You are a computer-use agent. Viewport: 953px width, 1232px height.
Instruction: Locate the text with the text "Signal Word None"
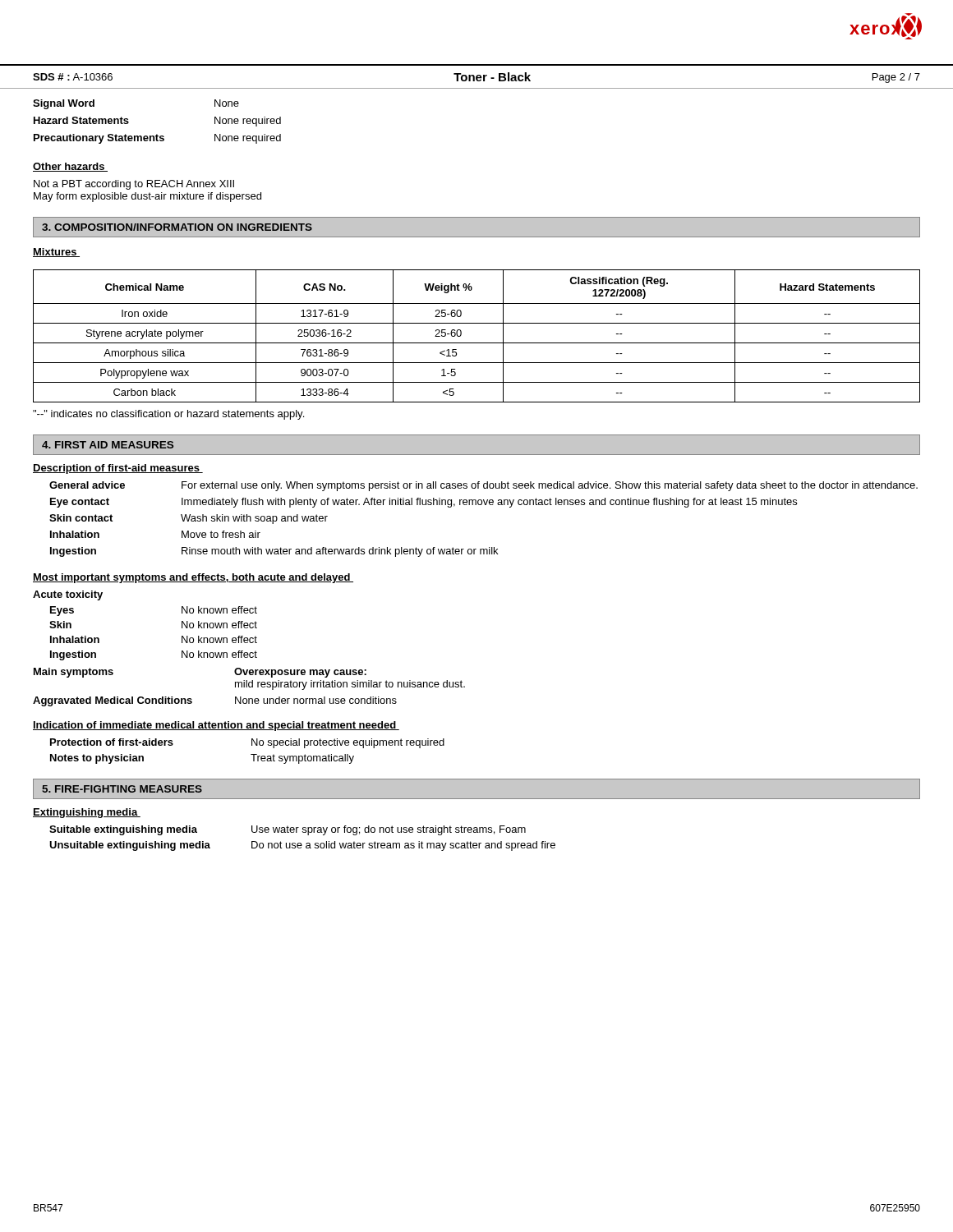tap(57, 104)
